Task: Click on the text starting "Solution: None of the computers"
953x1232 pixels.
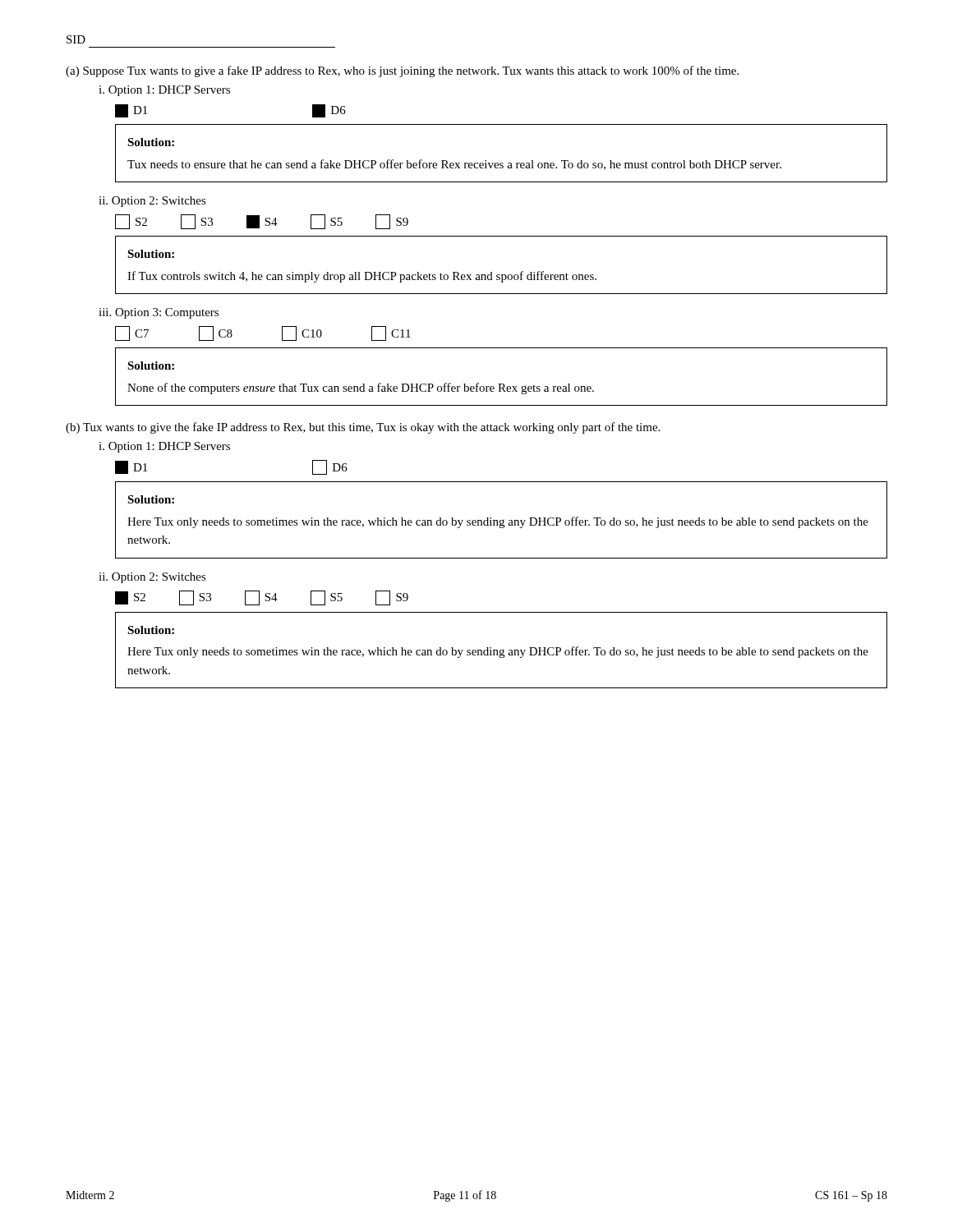Action: 501,377
